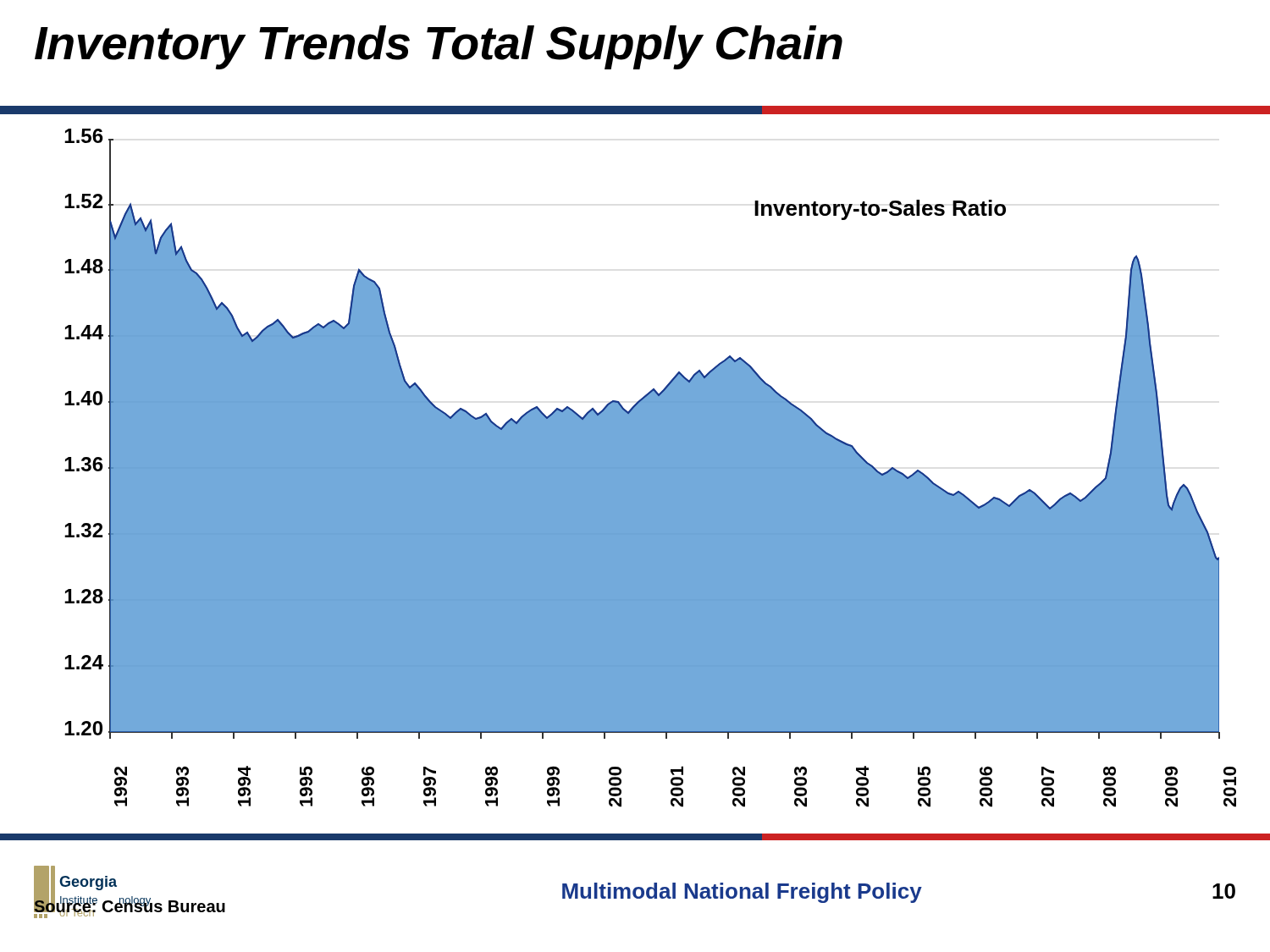Screen dimensions: 952x1270
Task: Locate the area chart
Action: [635, 474]
